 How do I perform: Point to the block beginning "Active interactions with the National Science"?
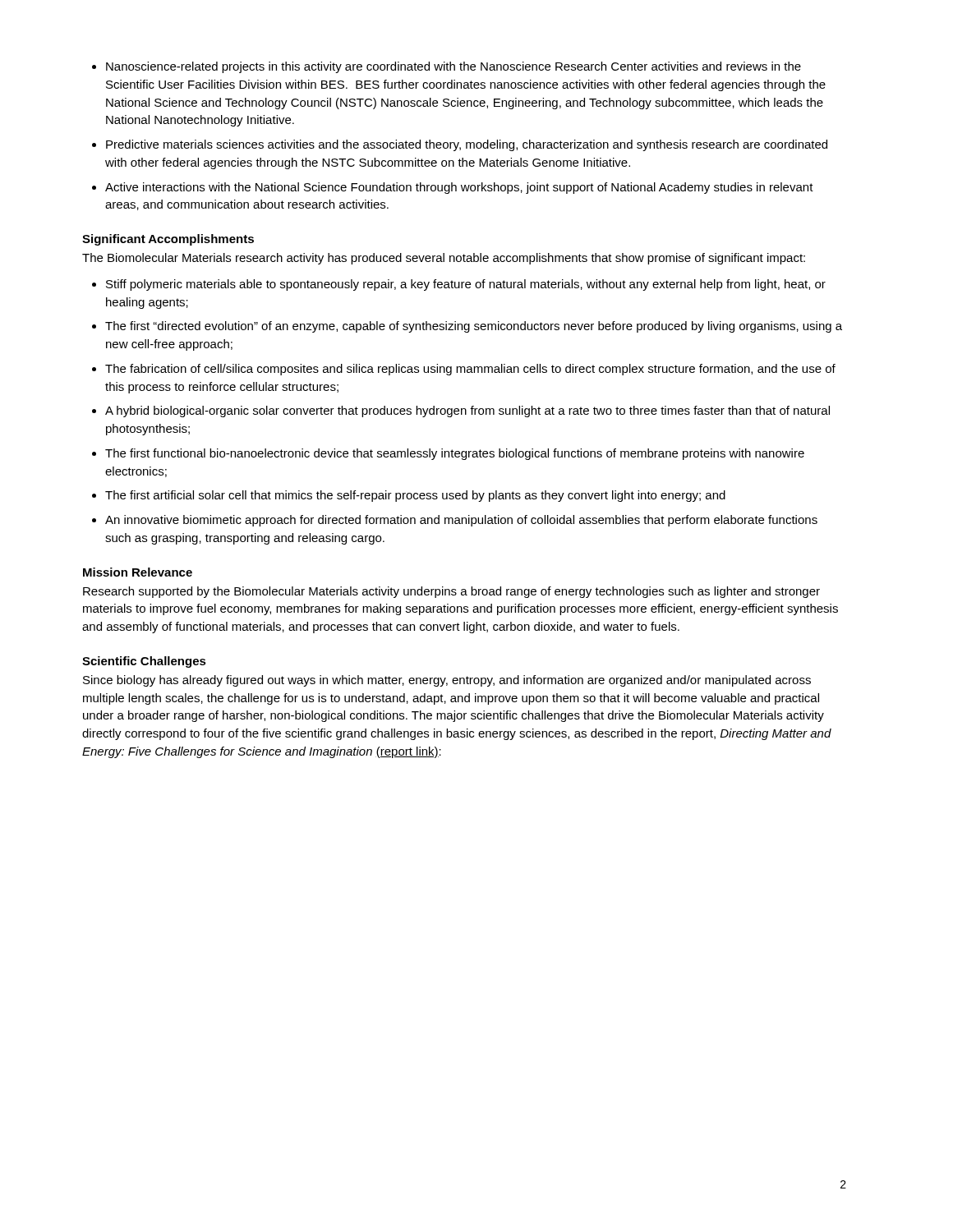coord(459,195)
